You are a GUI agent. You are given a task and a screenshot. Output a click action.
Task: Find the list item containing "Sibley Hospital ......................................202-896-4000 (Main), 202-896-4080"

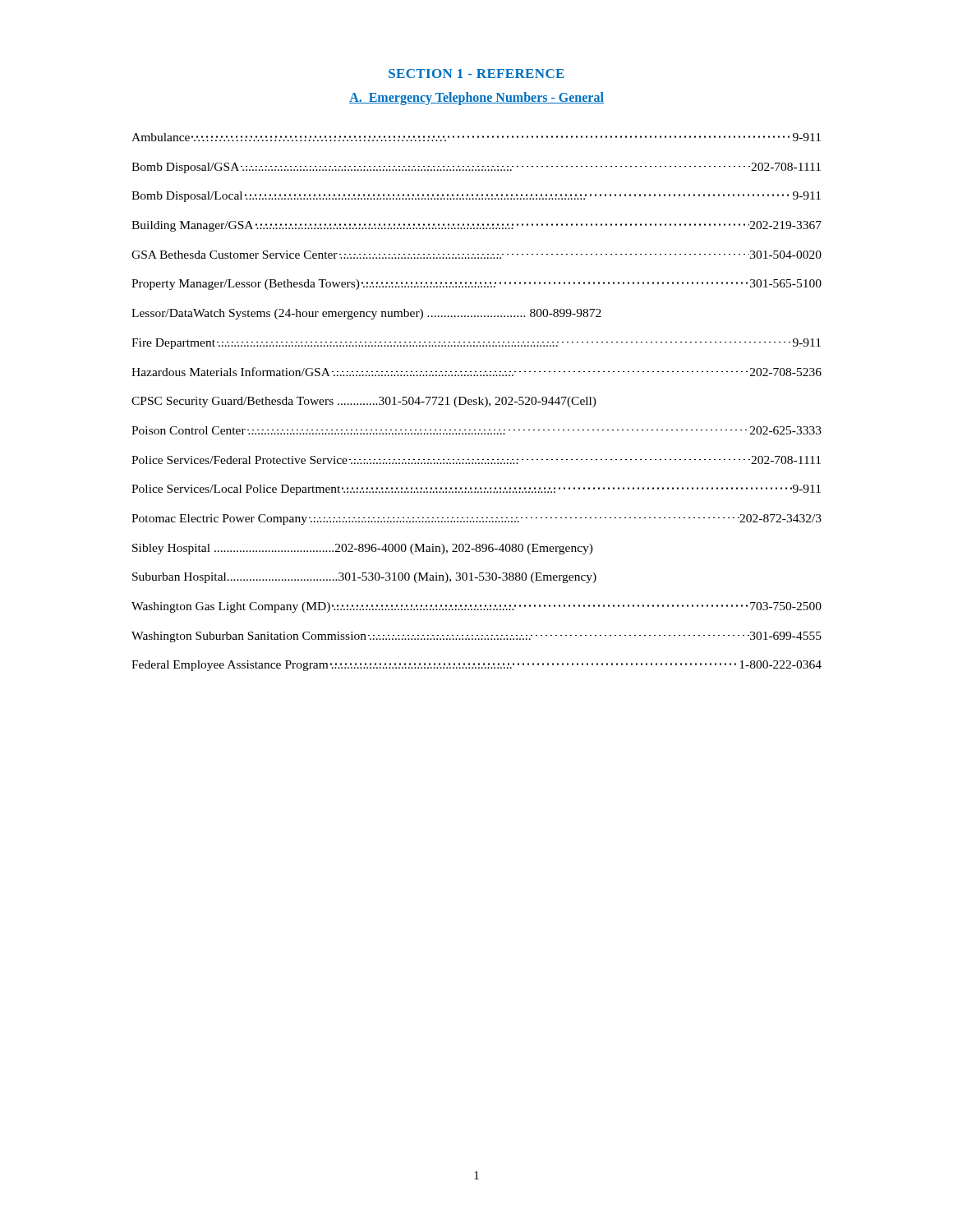click(x=362, y=547)
